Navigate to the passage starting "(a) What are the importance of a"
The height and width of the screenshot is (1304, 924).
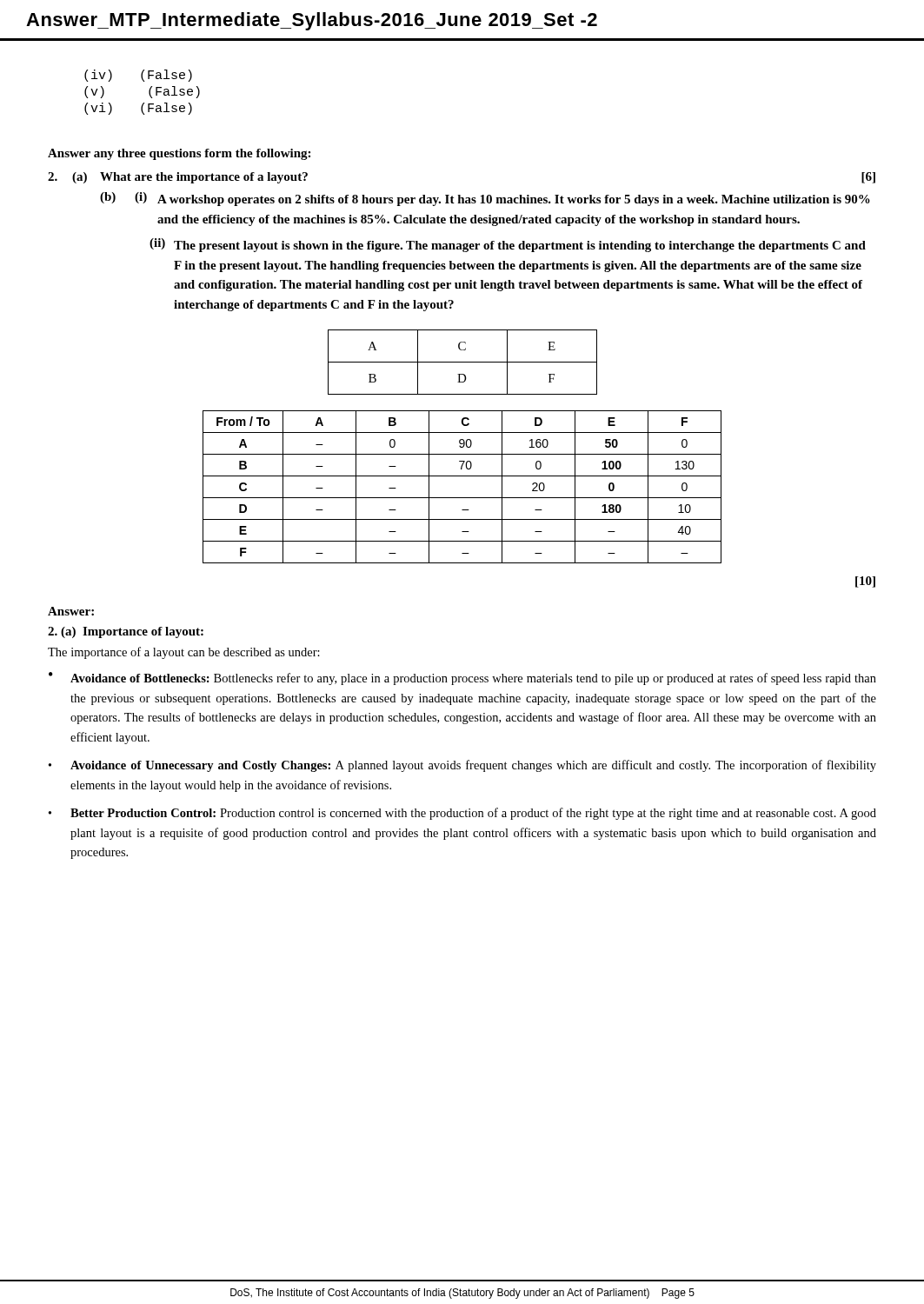(x=200, y=178)
